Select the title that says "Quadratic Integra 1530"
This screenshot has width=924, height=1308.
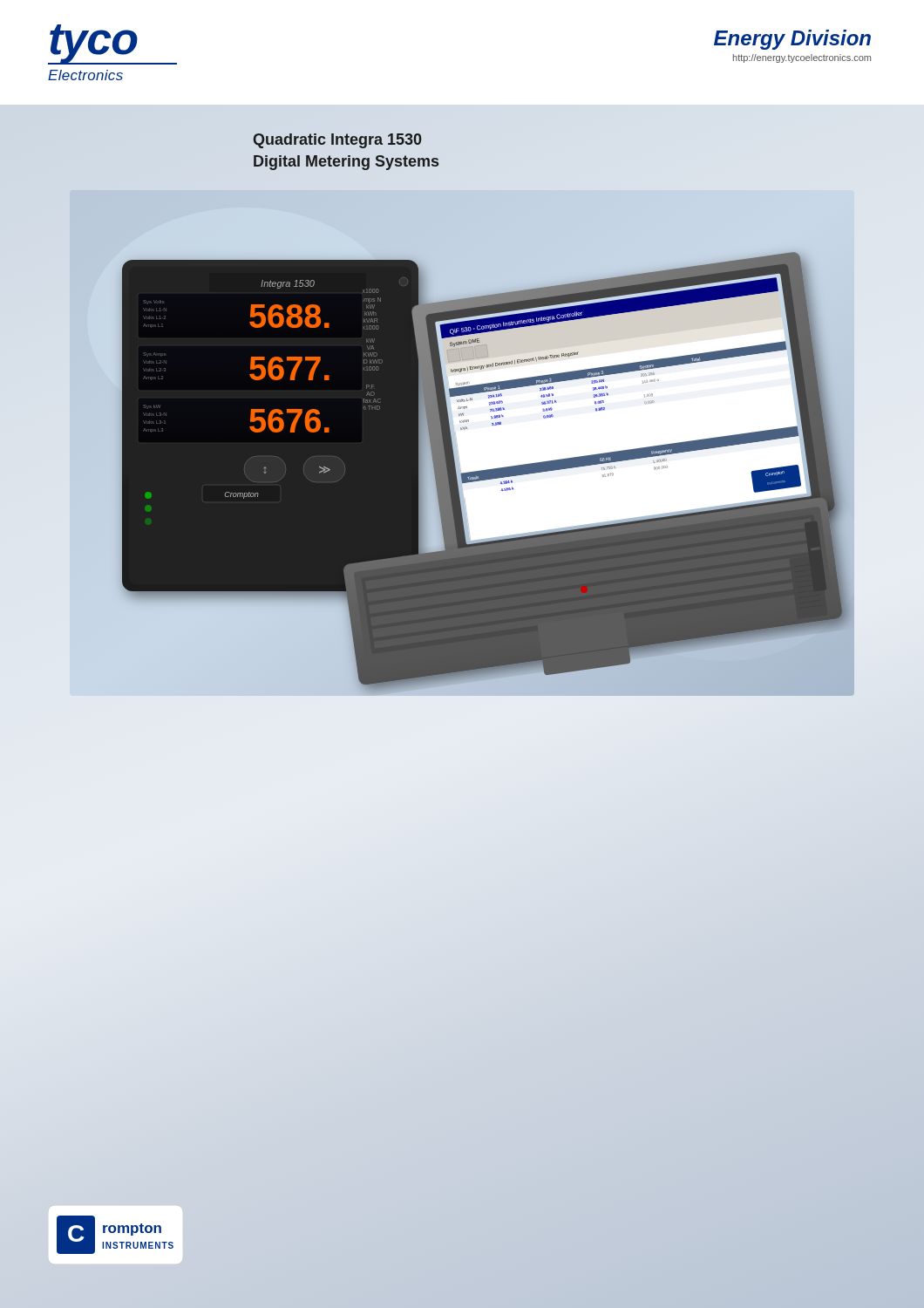click(x=346, y=151)
